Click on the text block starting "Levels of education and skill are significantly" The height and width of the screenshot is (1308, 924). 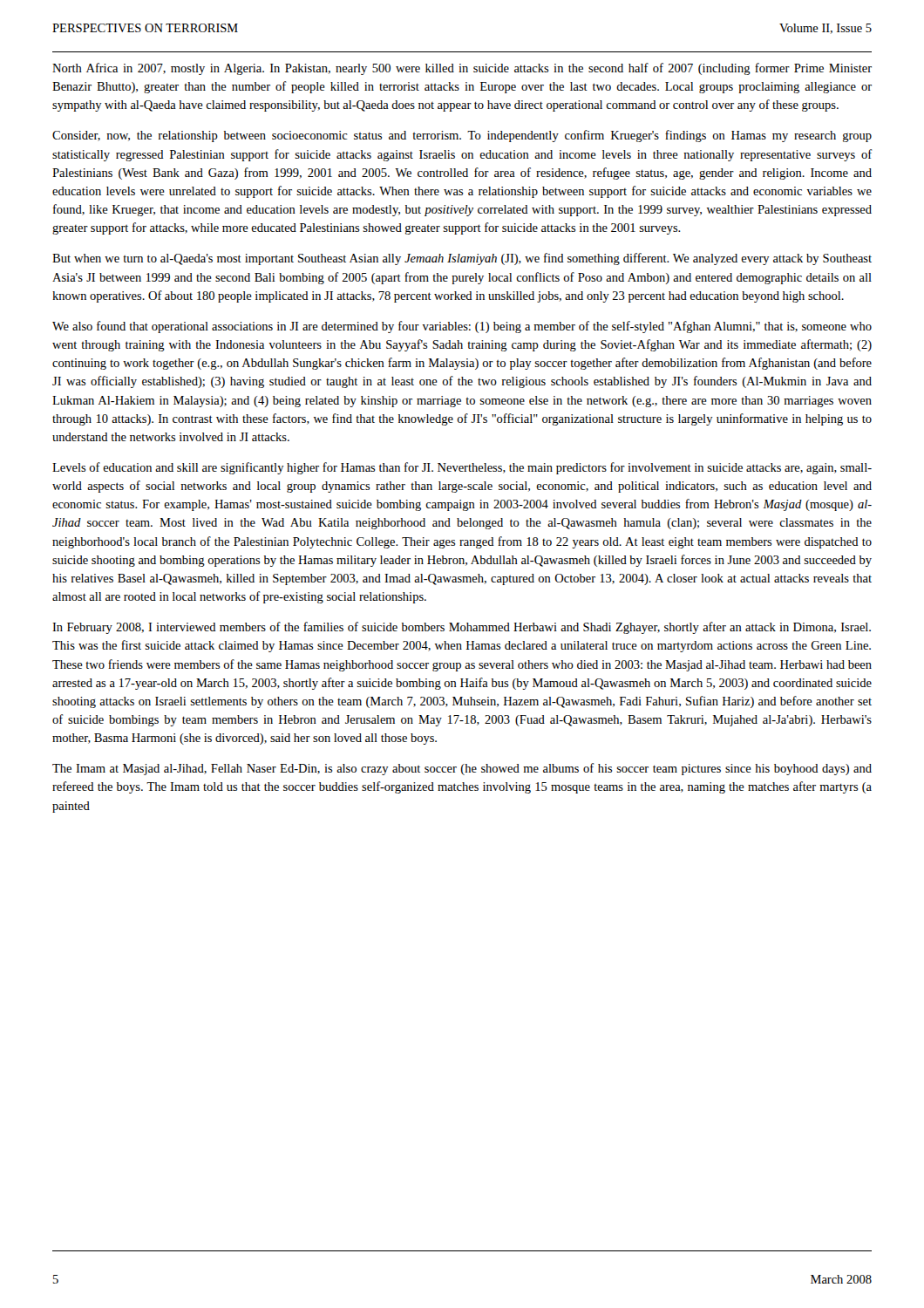(x=462, y=532)
